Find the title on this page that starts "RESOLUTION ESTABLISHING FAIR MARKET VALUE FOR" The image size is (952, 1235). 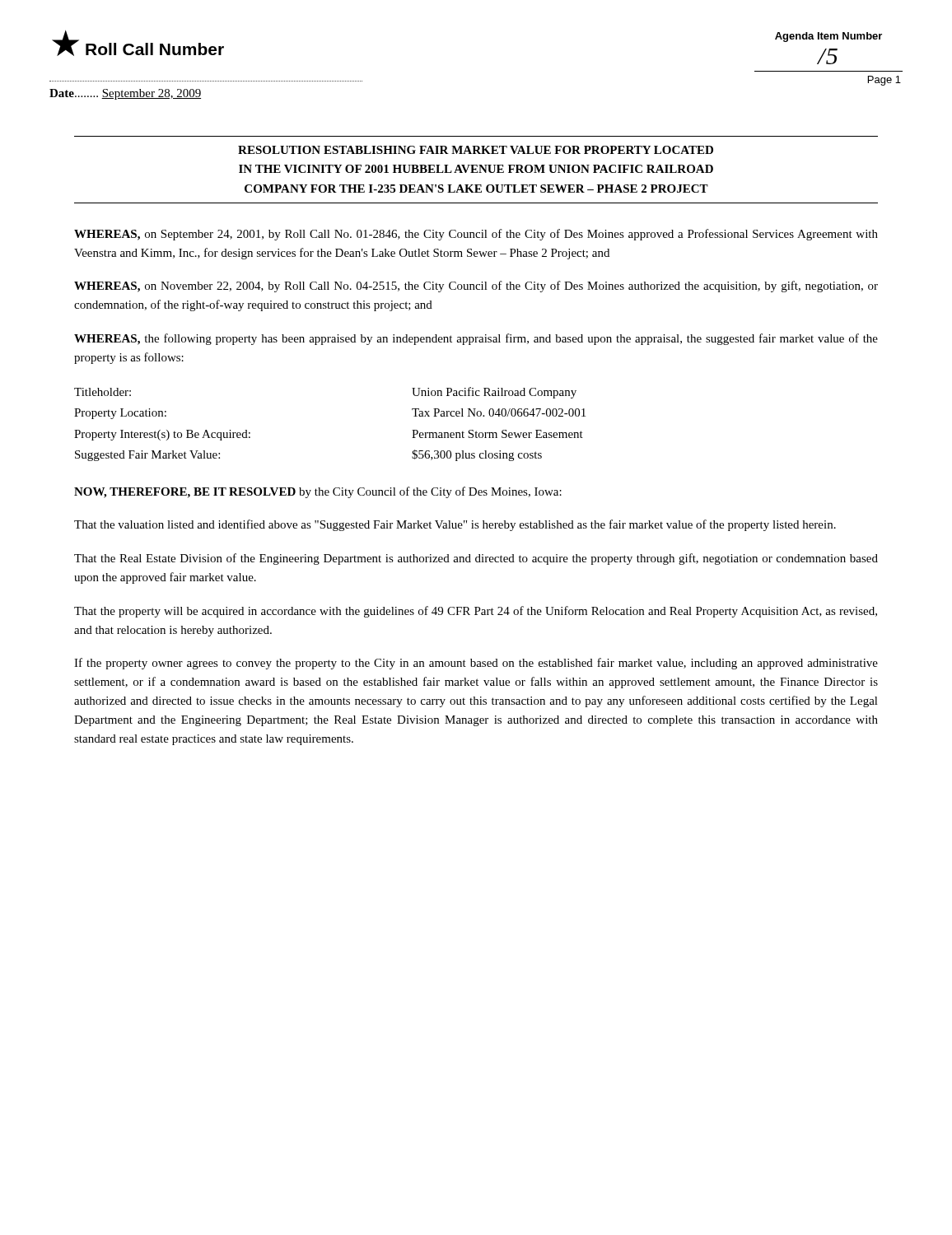coord(476,169)
